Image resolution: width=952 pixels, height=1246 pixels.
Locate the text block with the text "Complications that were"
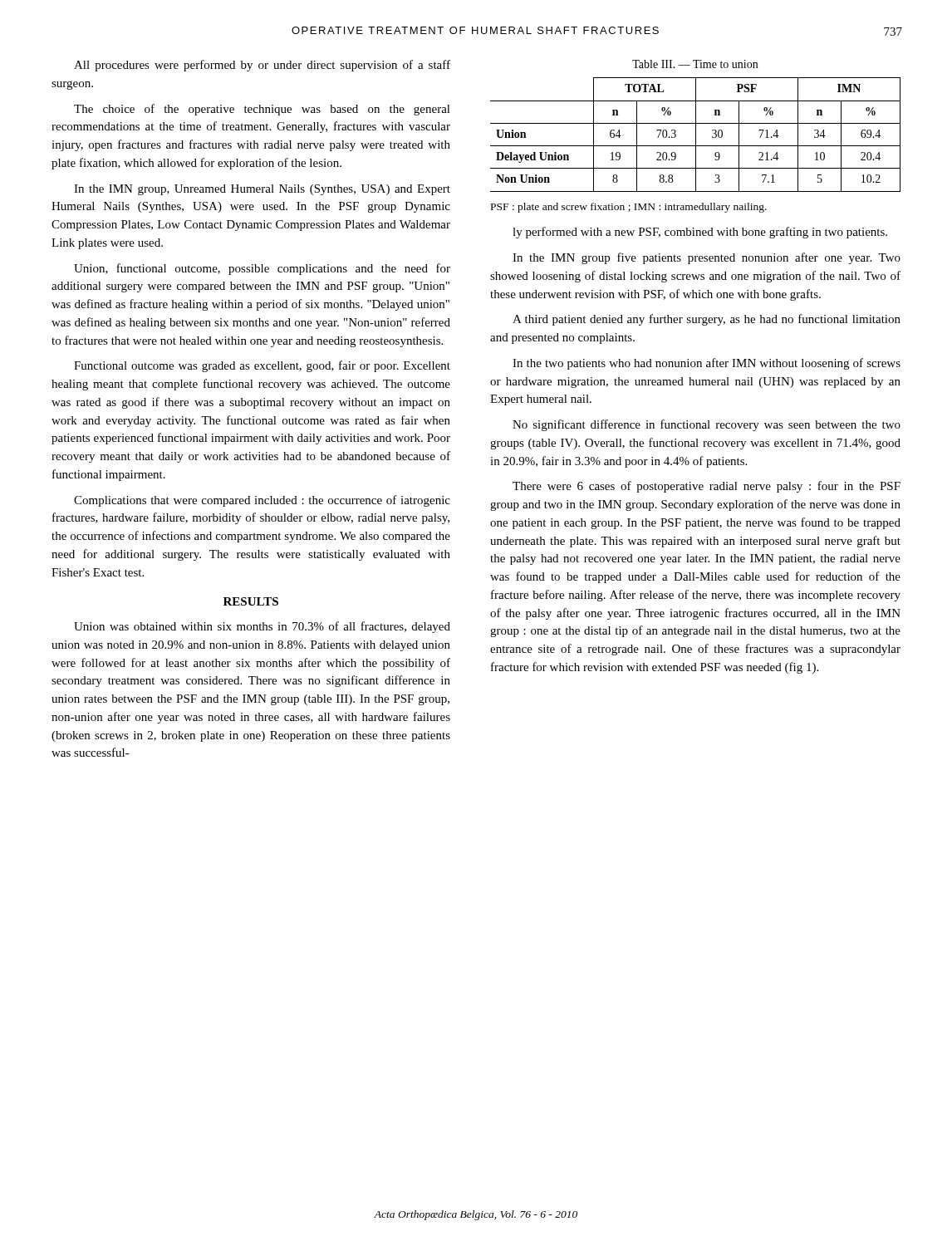[x=251, y=536]
